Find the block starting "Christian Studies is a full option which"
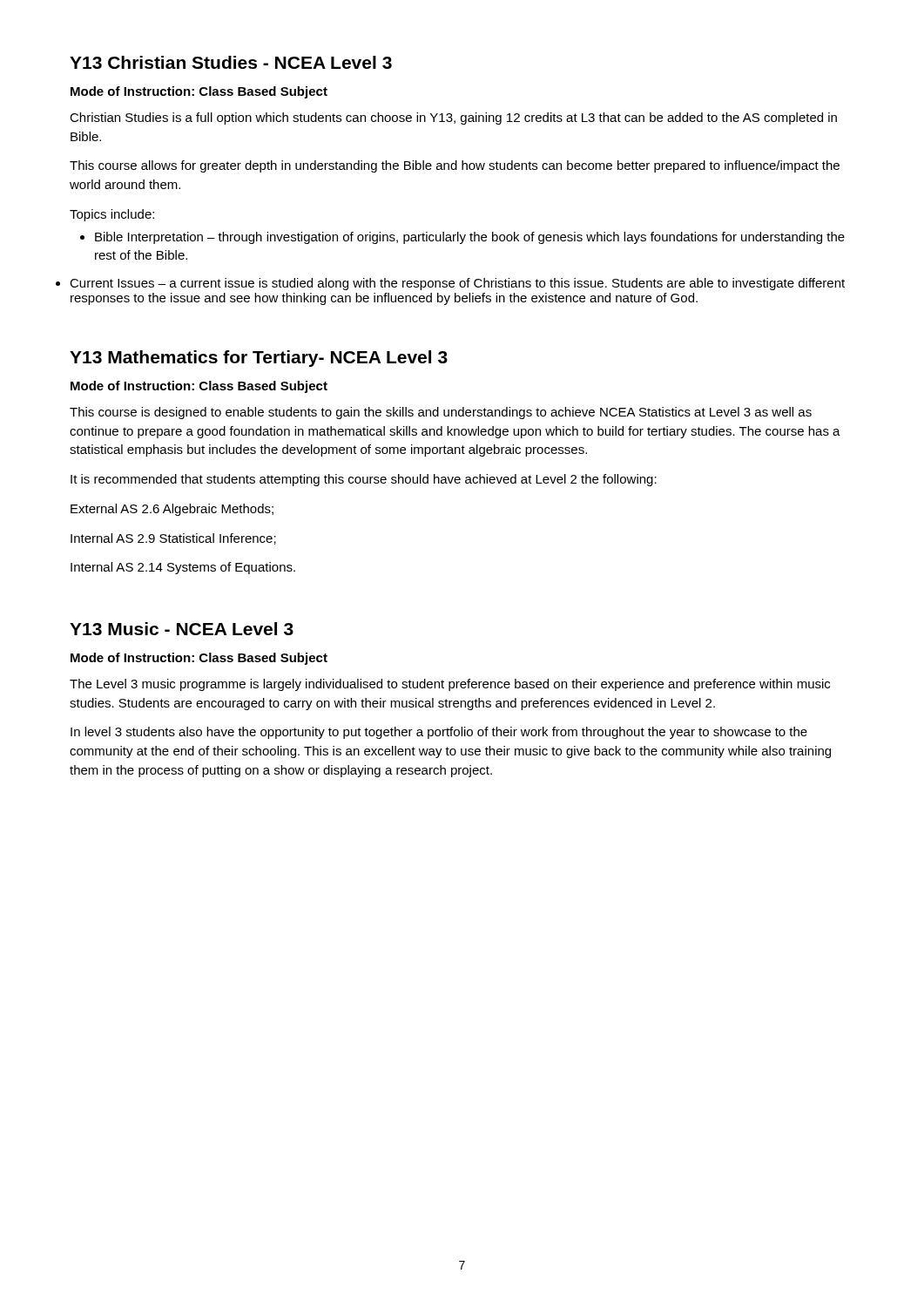The height and width of the screenshot is (1307, 924). point(458,127)
